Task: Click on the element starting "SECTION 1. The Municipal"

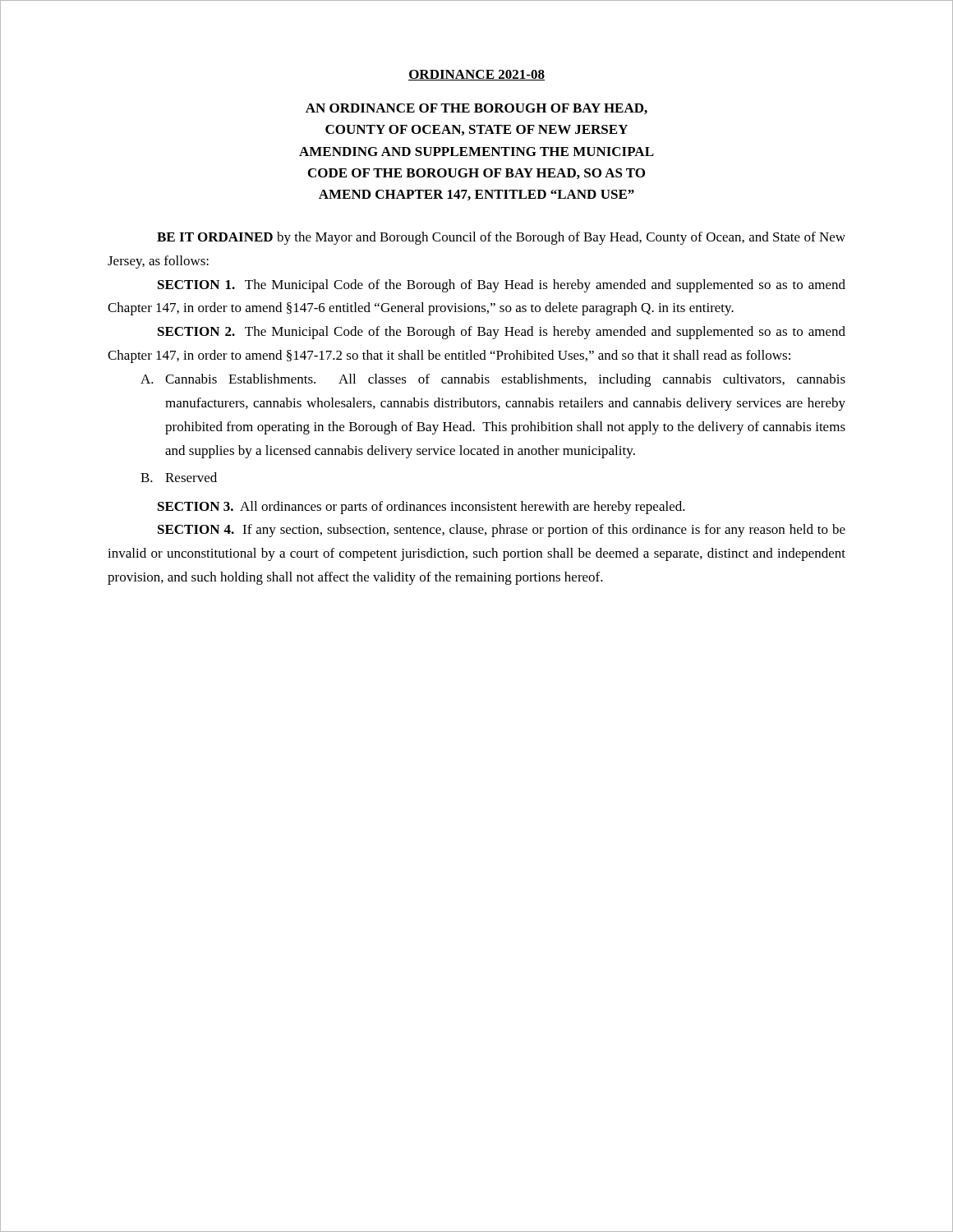Action: [476, 297]
